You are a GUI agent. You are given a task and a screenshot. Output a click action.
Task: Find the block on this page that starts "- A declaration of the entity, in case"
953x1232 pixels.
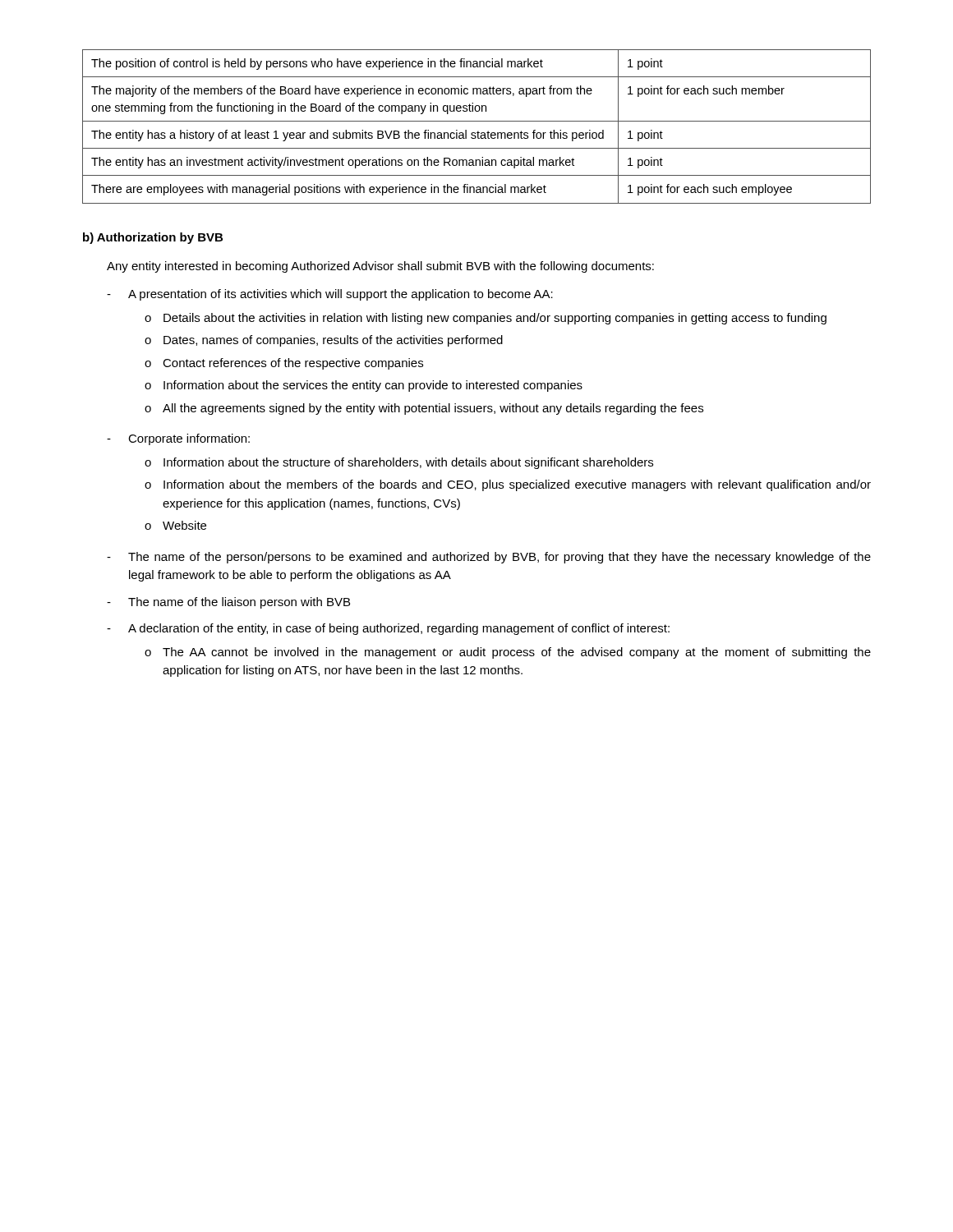[x=489, y=652]
